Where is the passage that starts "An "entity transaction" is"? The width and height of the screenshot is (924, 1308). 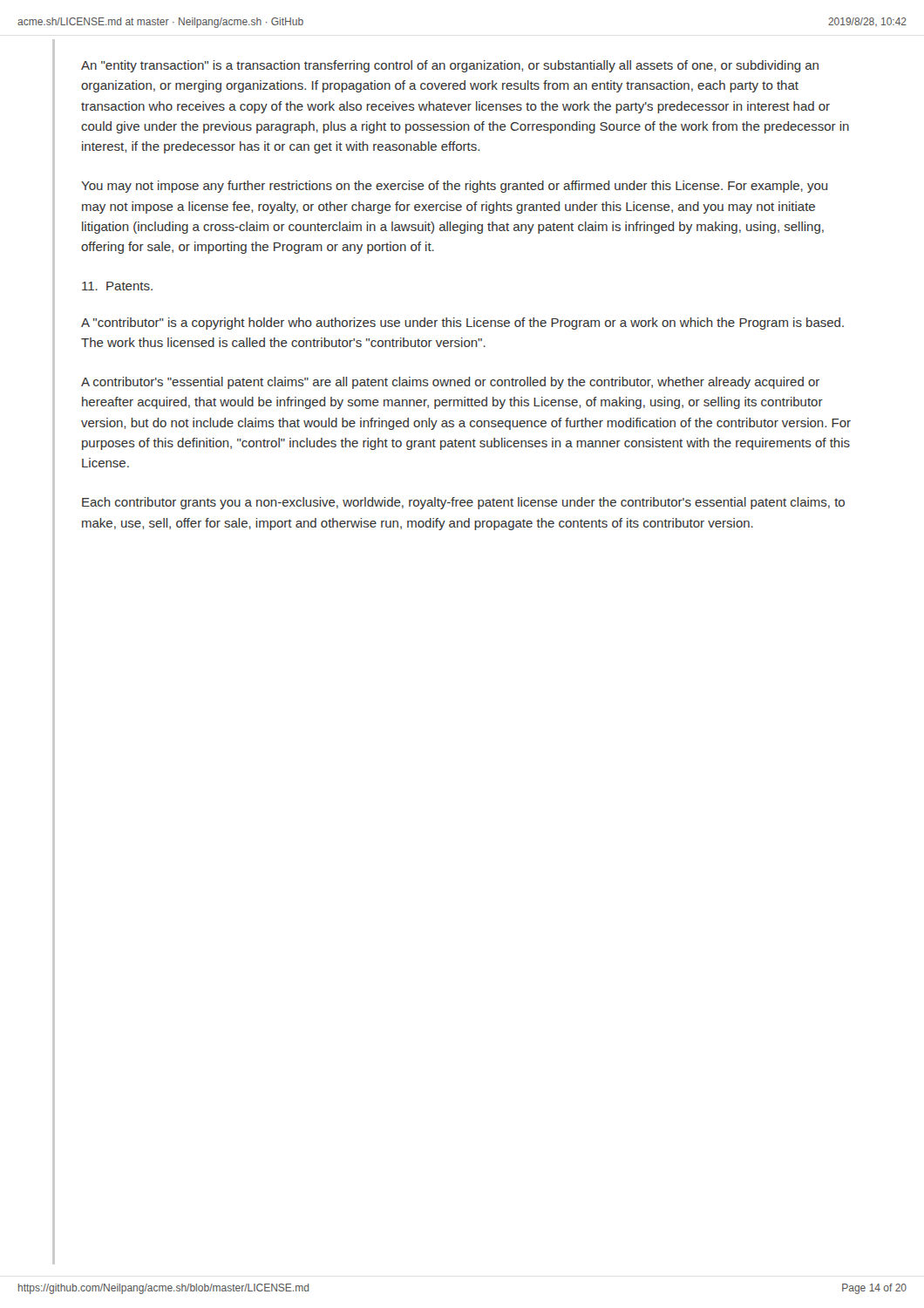pos(465,105)
